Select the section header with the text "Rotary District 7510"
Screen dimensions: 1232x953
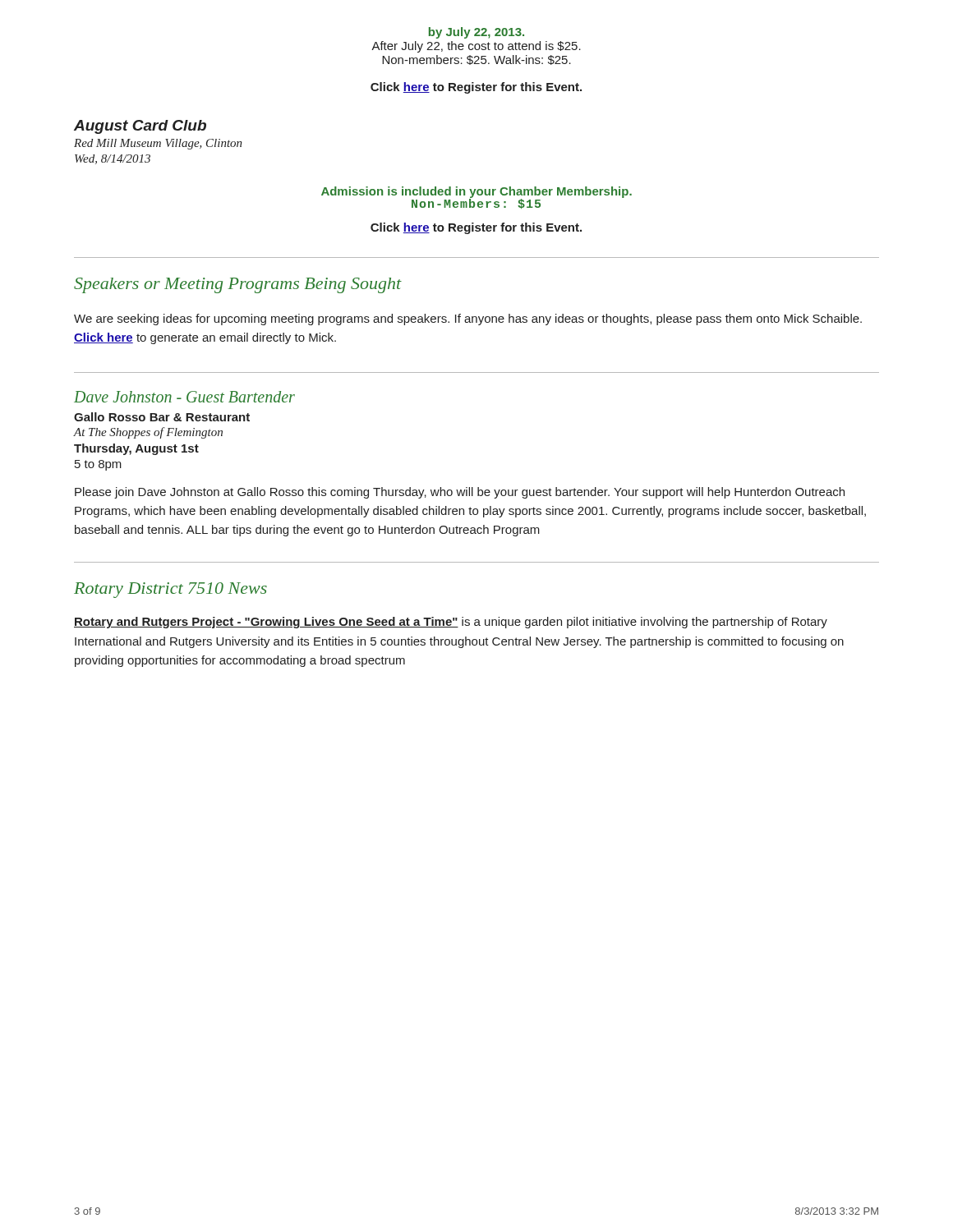click(170, 590)
